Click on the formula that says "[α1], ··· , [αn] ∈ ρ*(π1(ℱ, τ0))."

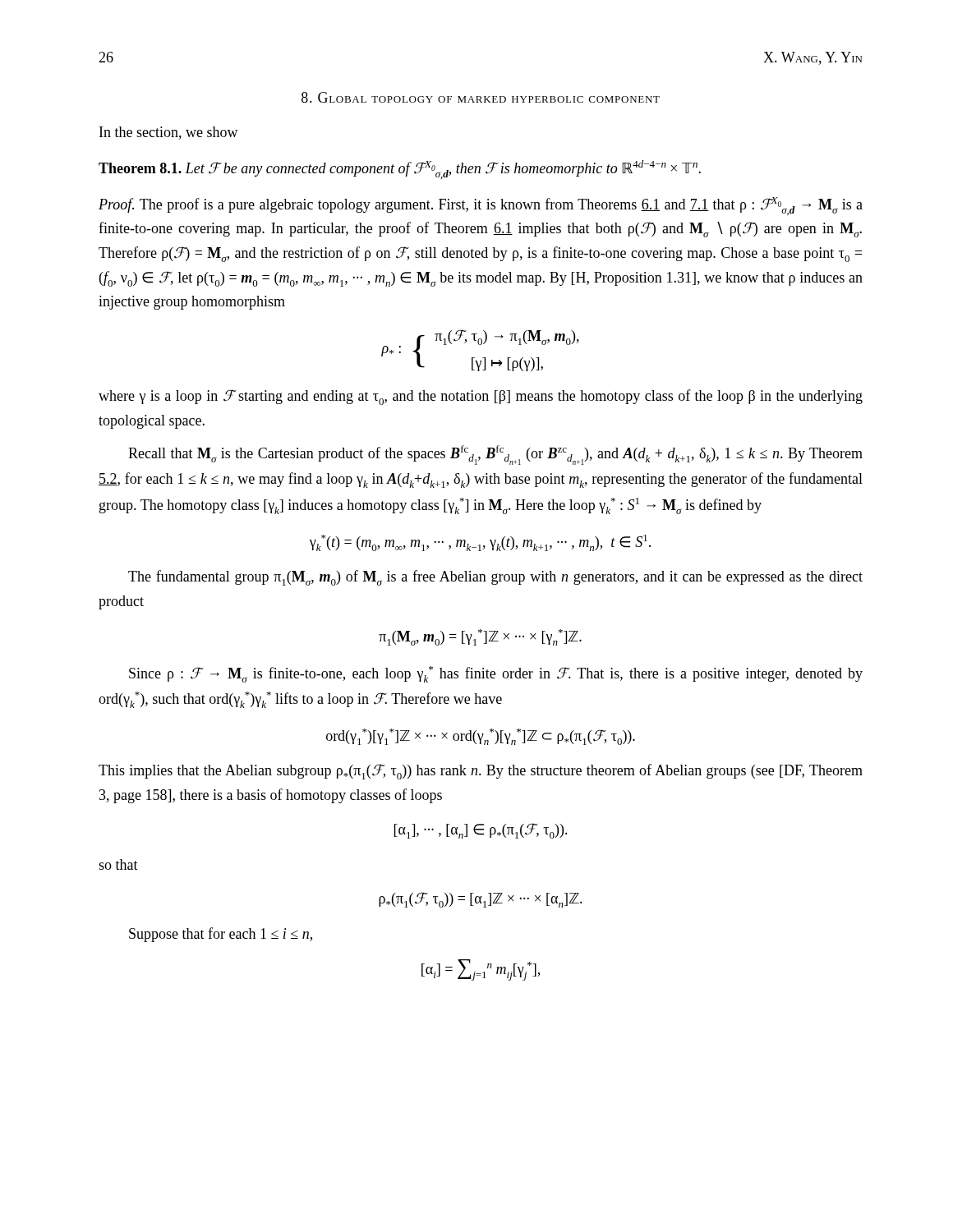point(481,831)
